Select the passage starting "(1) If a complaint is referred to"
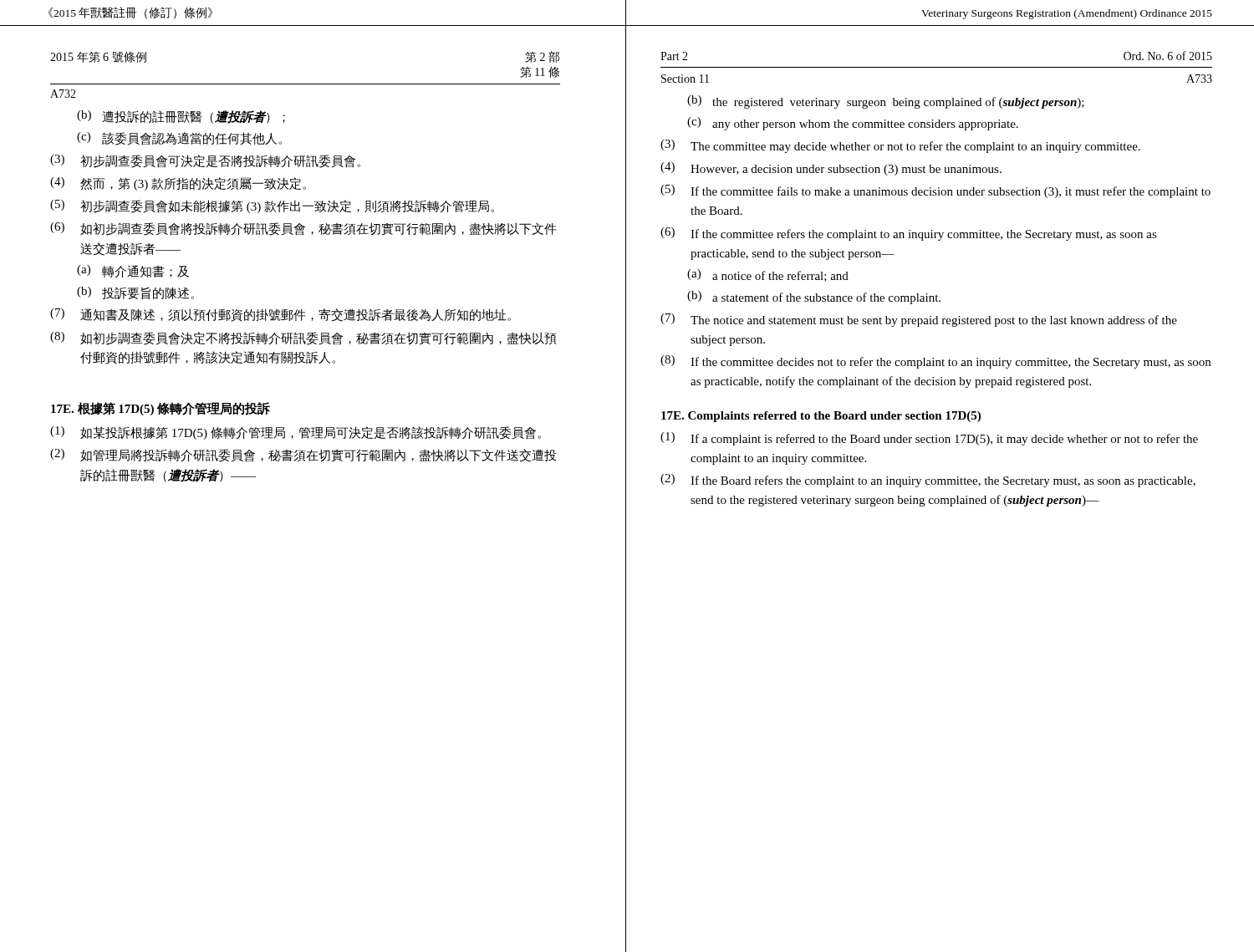Screen dimensions: 952x1254 [x=936, y=449]
